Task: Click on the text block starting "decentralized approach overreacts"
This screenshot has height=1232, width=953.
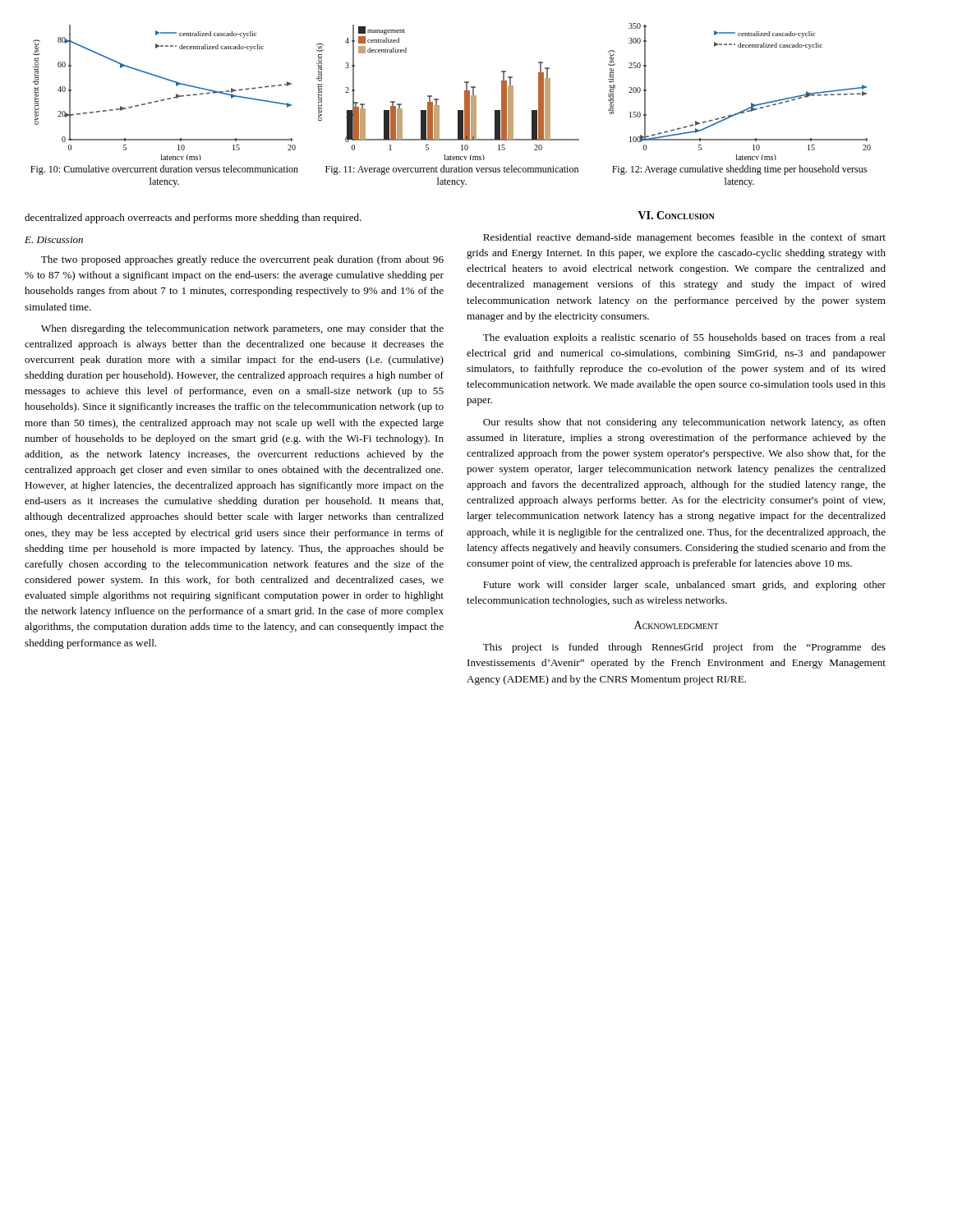Action: coord(193,217)
